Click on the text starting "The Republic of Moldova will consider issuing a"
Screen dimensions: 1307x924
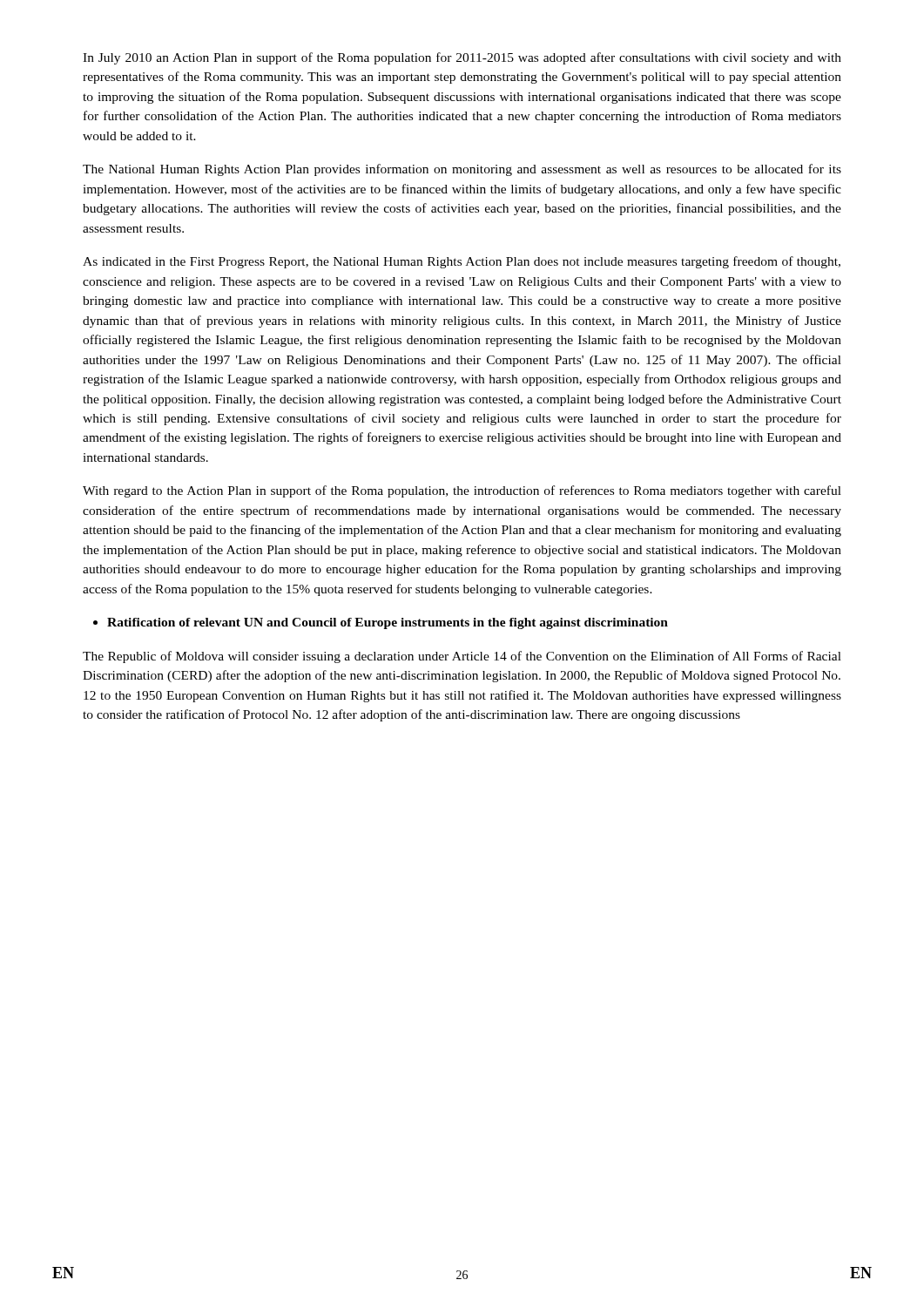[462, 685]
